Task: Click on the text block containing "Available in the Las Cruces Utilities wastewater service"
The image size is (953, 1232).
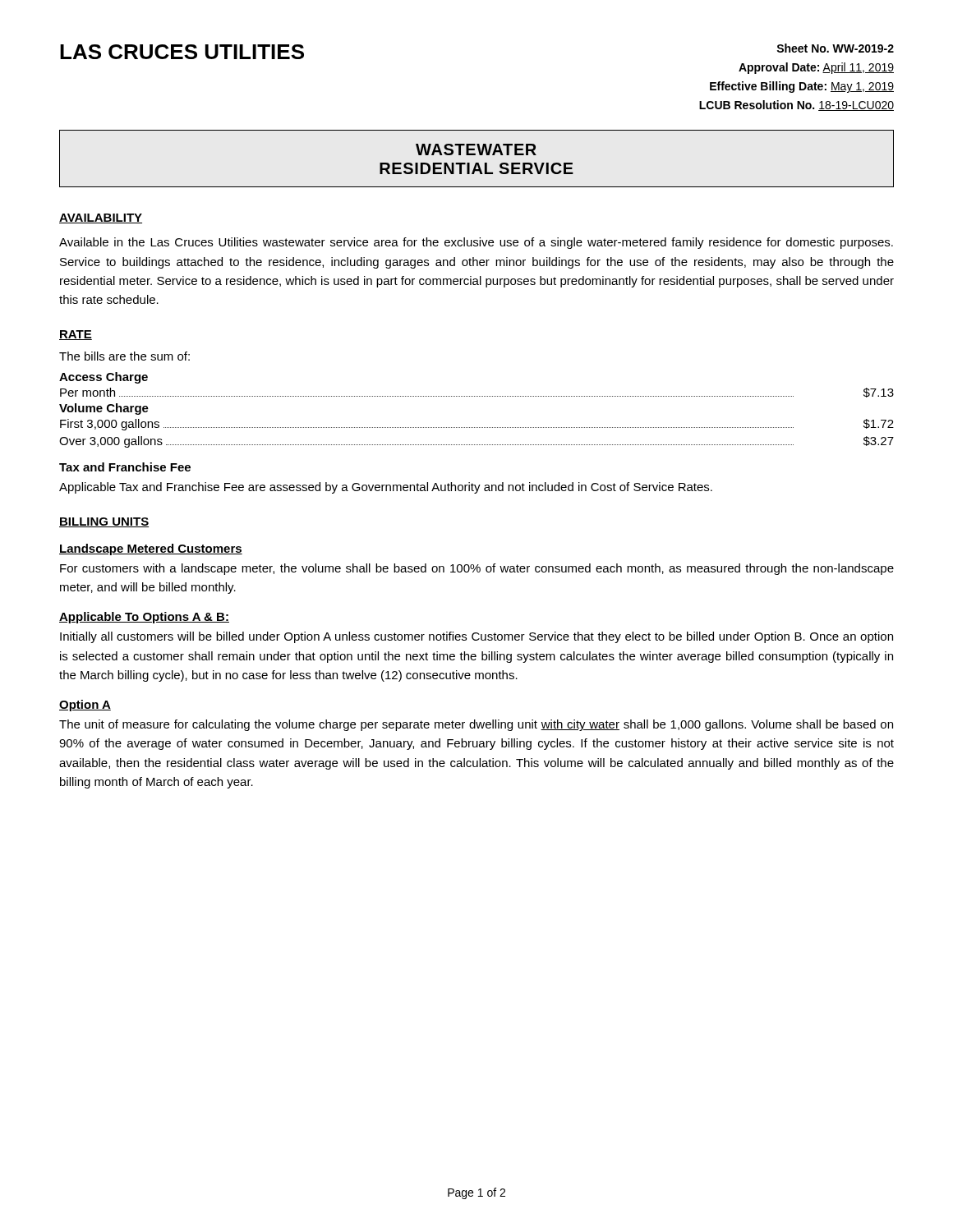Action: click(x=476, y=271)
